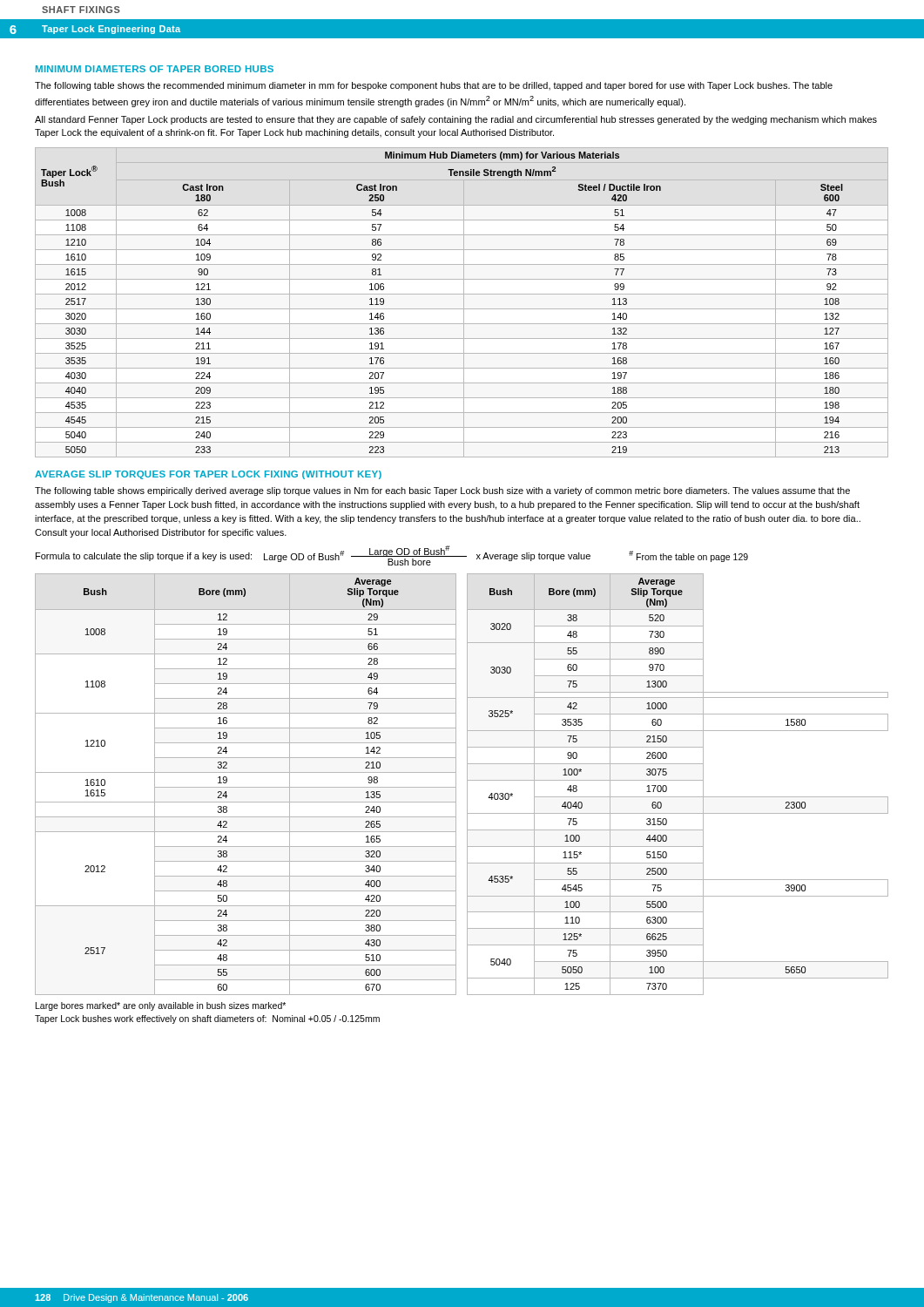Click on the table containing "Cast Iron 250"
Screen dimensions: 1307x924
point(462,303)
